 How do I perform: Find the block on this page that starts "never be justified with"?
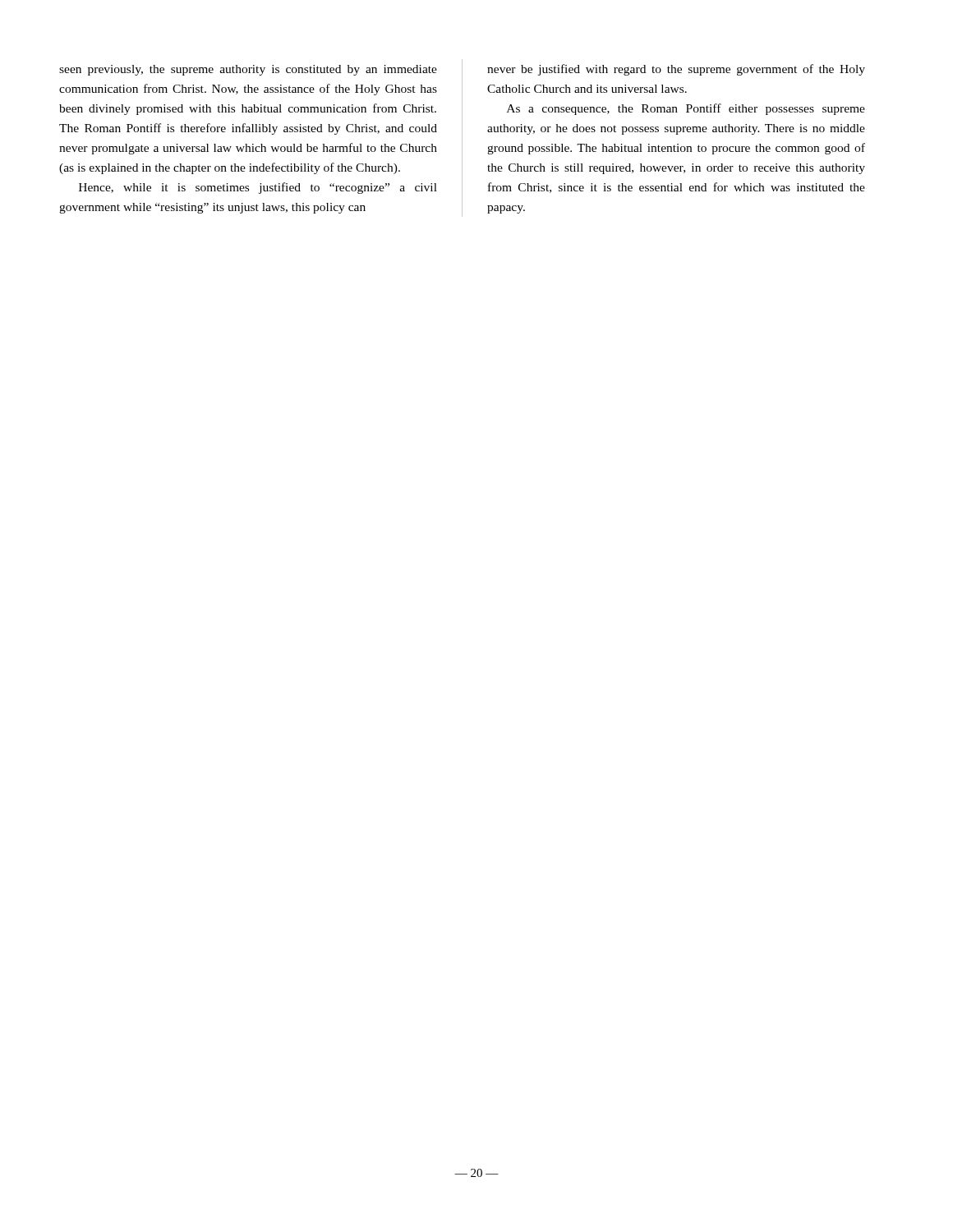[x=676, y=138]
